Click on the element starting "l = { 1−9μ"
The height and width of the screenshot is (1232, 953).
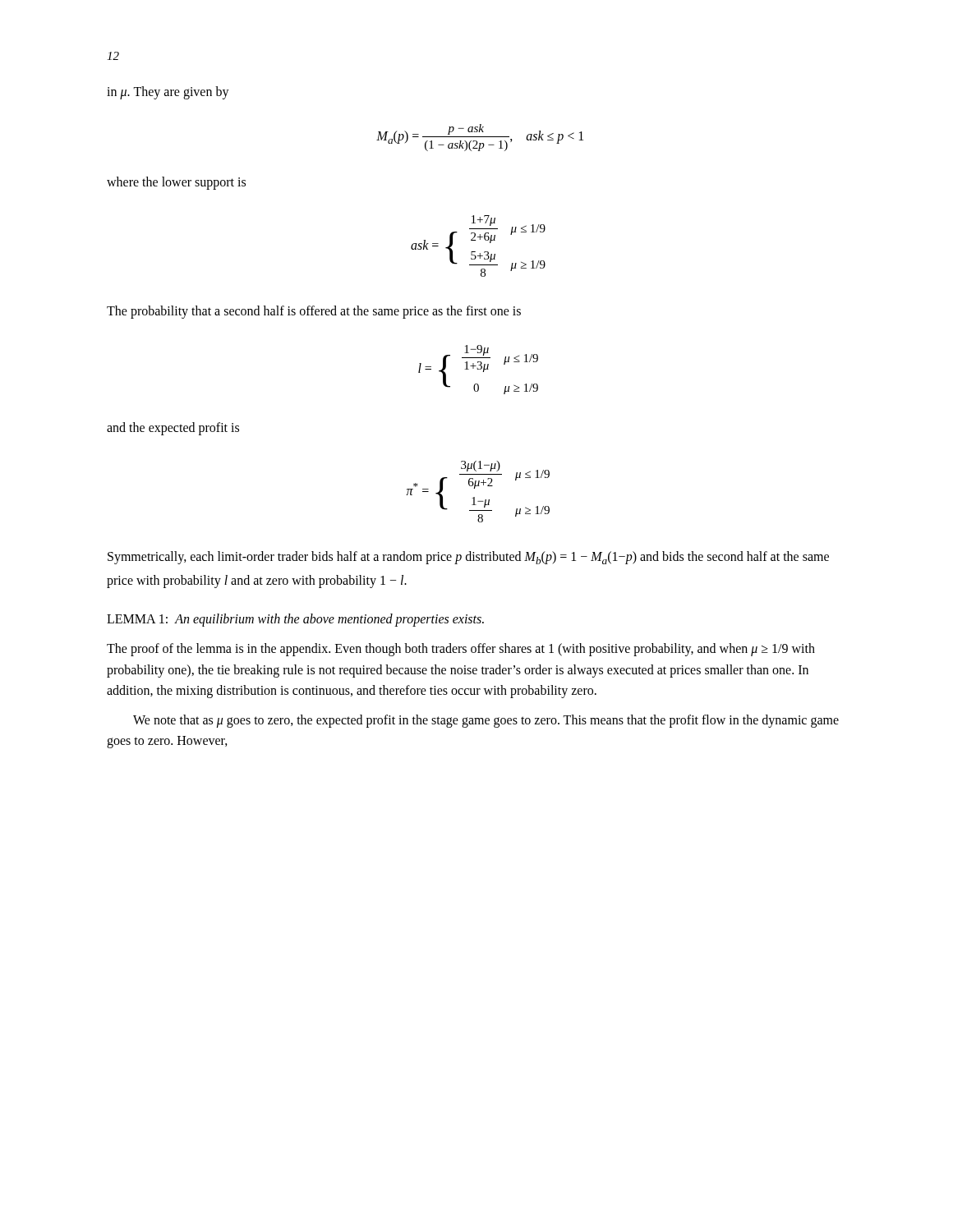pos(481,369)
